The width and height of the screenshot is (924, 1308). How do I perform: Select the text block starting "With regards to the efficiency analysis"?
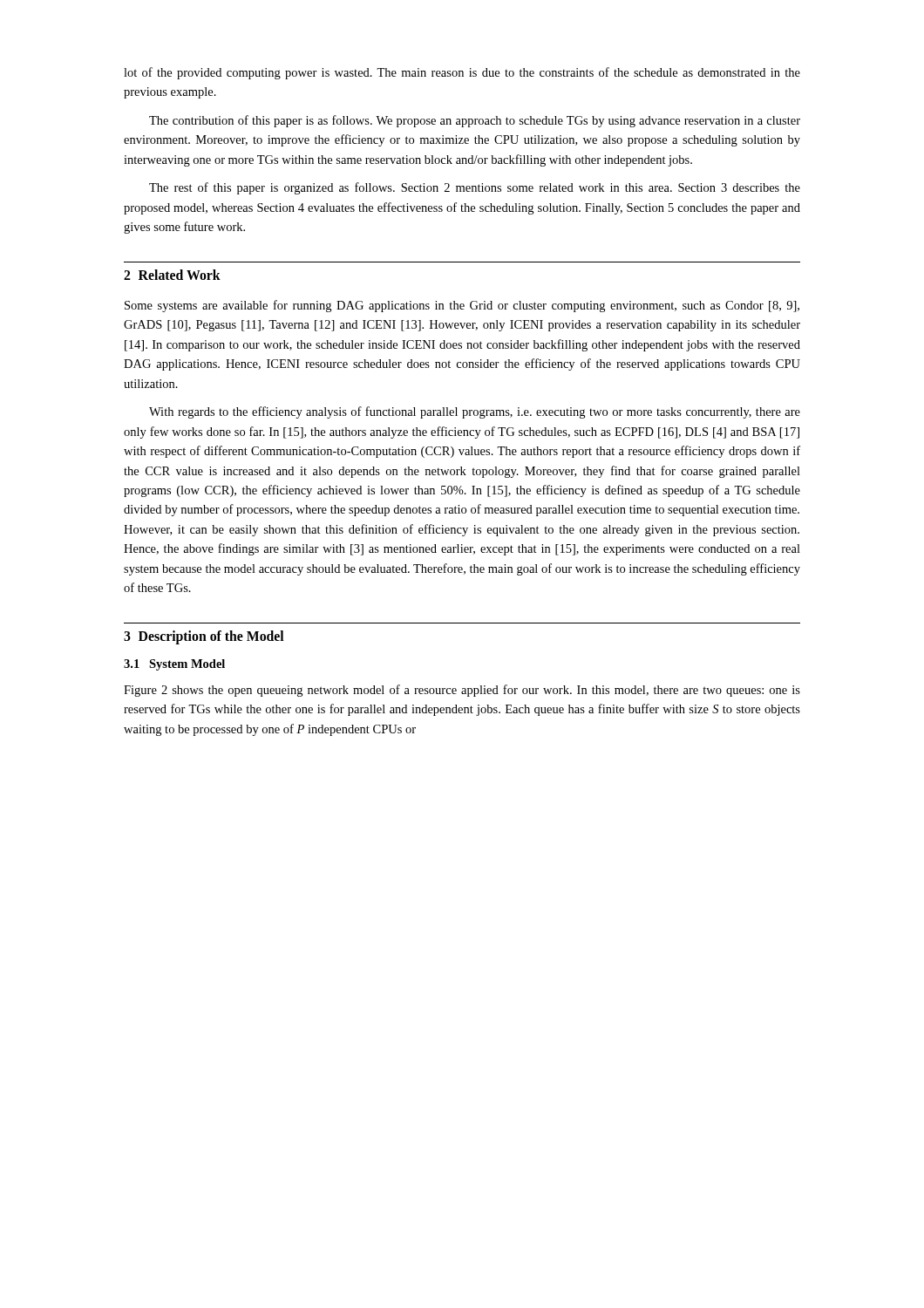[462, 500]
